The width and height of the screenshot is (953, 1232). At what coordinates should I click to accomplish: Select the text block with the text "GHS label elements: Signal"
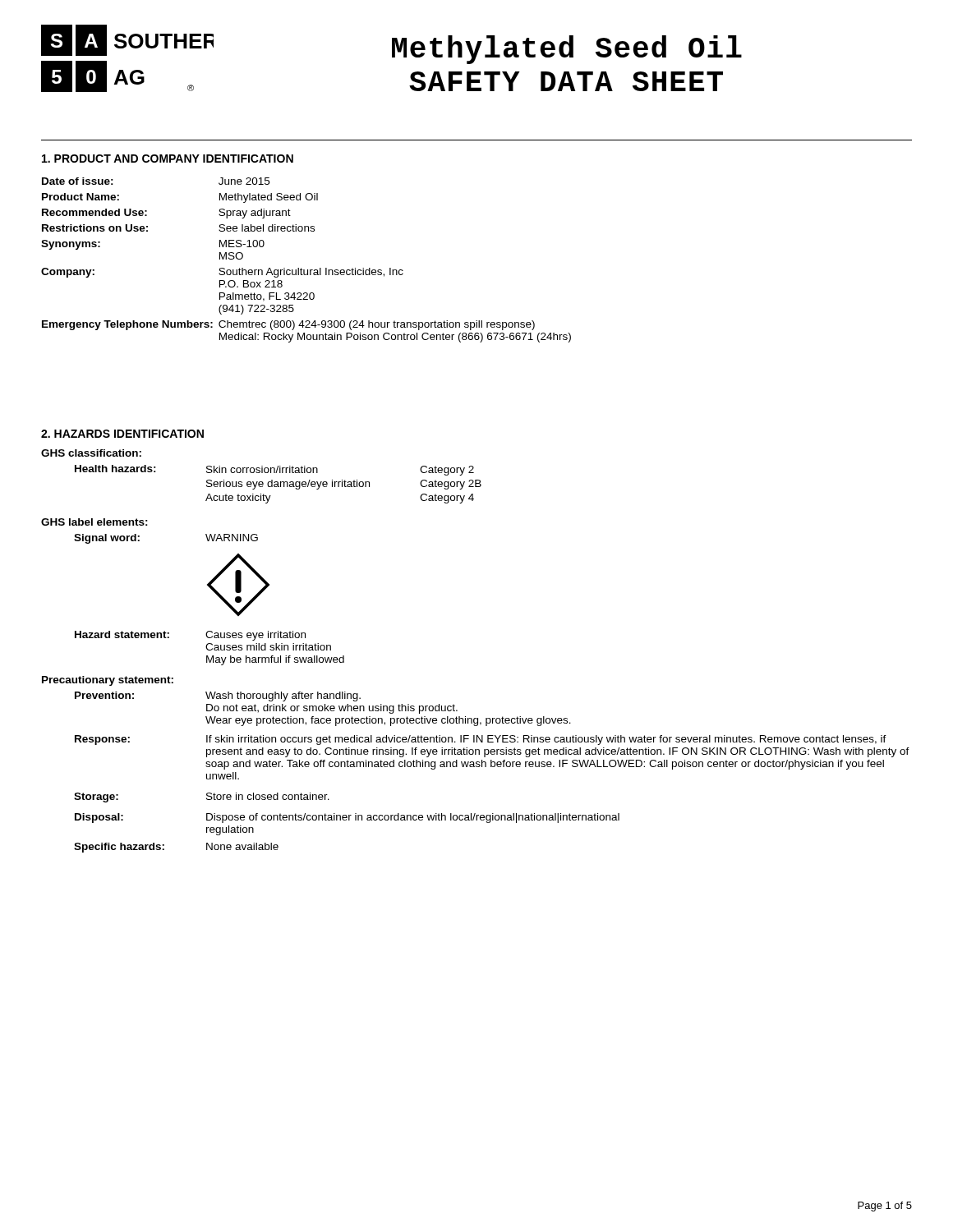click(94, 522)
